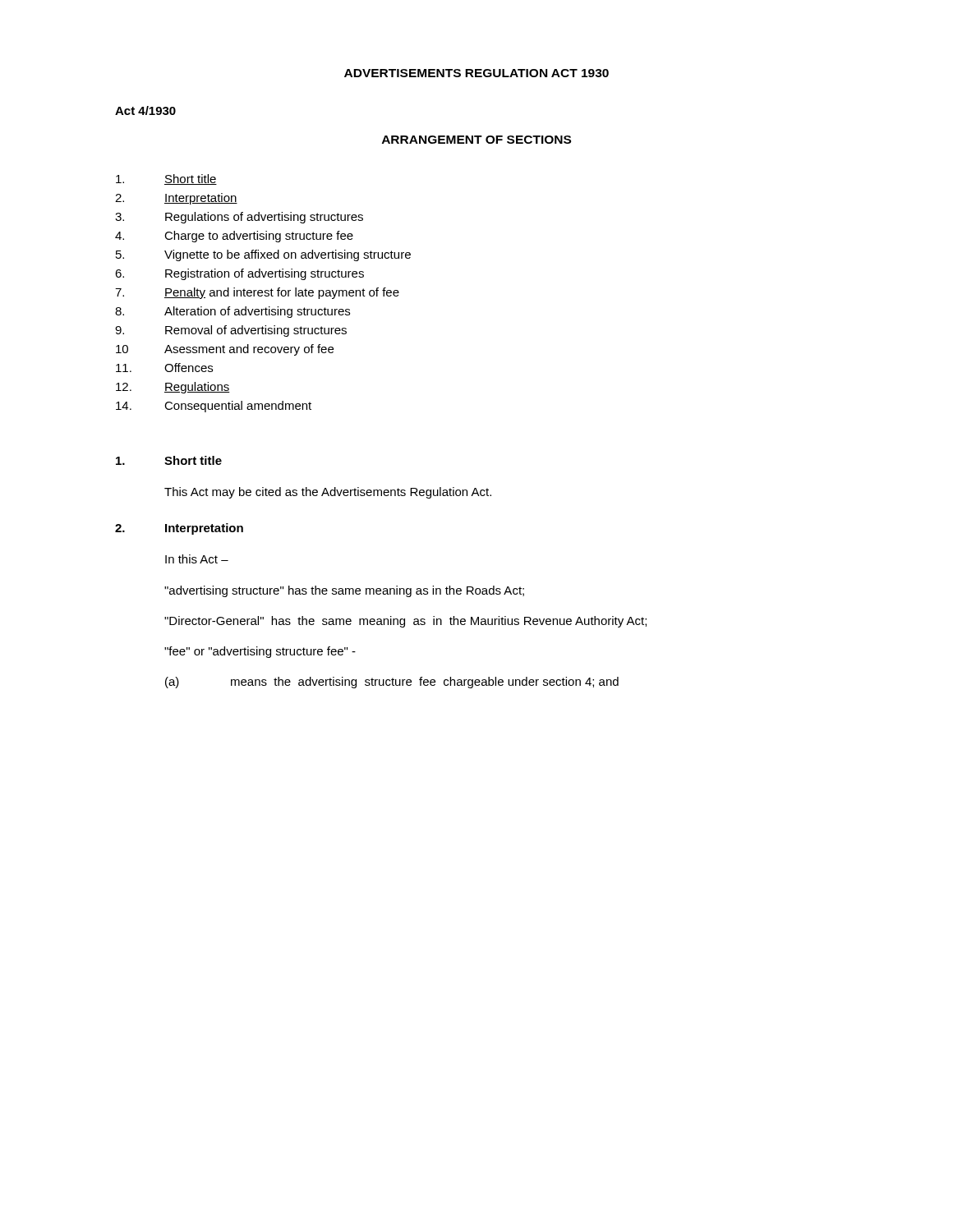Locate the block starting "11. Offences"
953x1232 pixels.
(x=164, y=368)
